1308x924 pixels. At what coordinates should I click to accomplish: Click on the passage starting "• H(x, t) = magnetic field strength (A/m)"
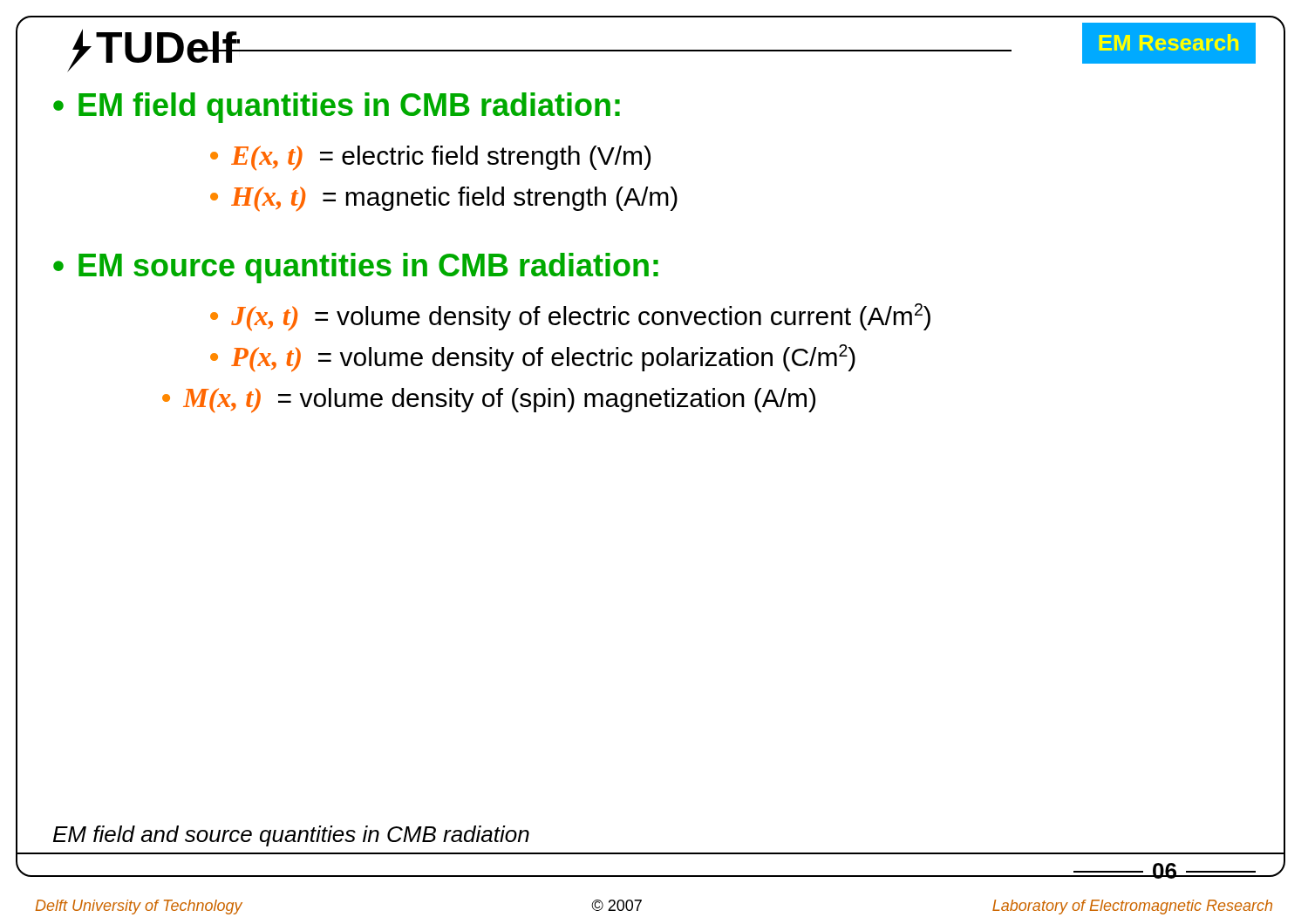(444, 197)
